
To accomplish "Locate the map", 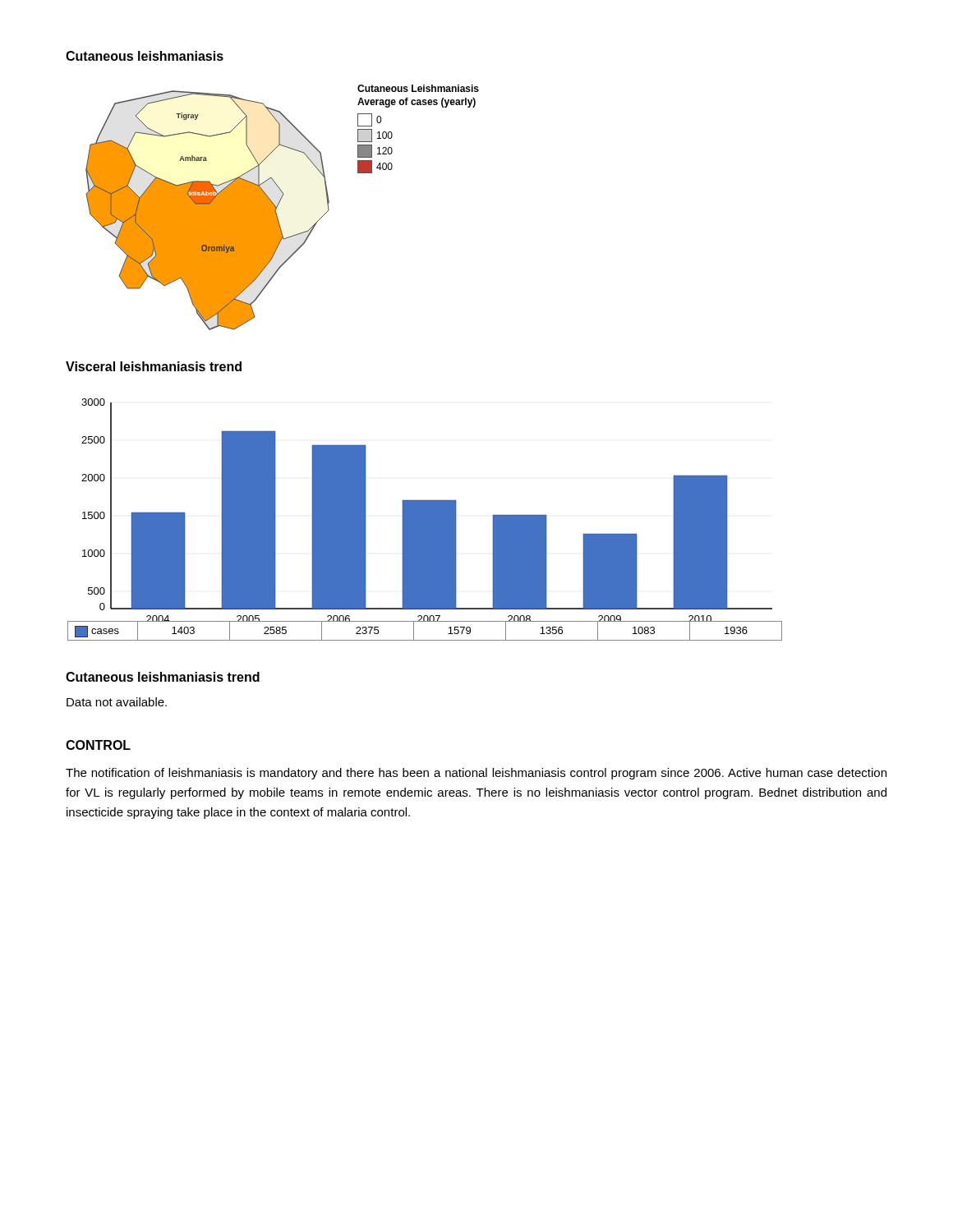I will [x=476, y=206].
